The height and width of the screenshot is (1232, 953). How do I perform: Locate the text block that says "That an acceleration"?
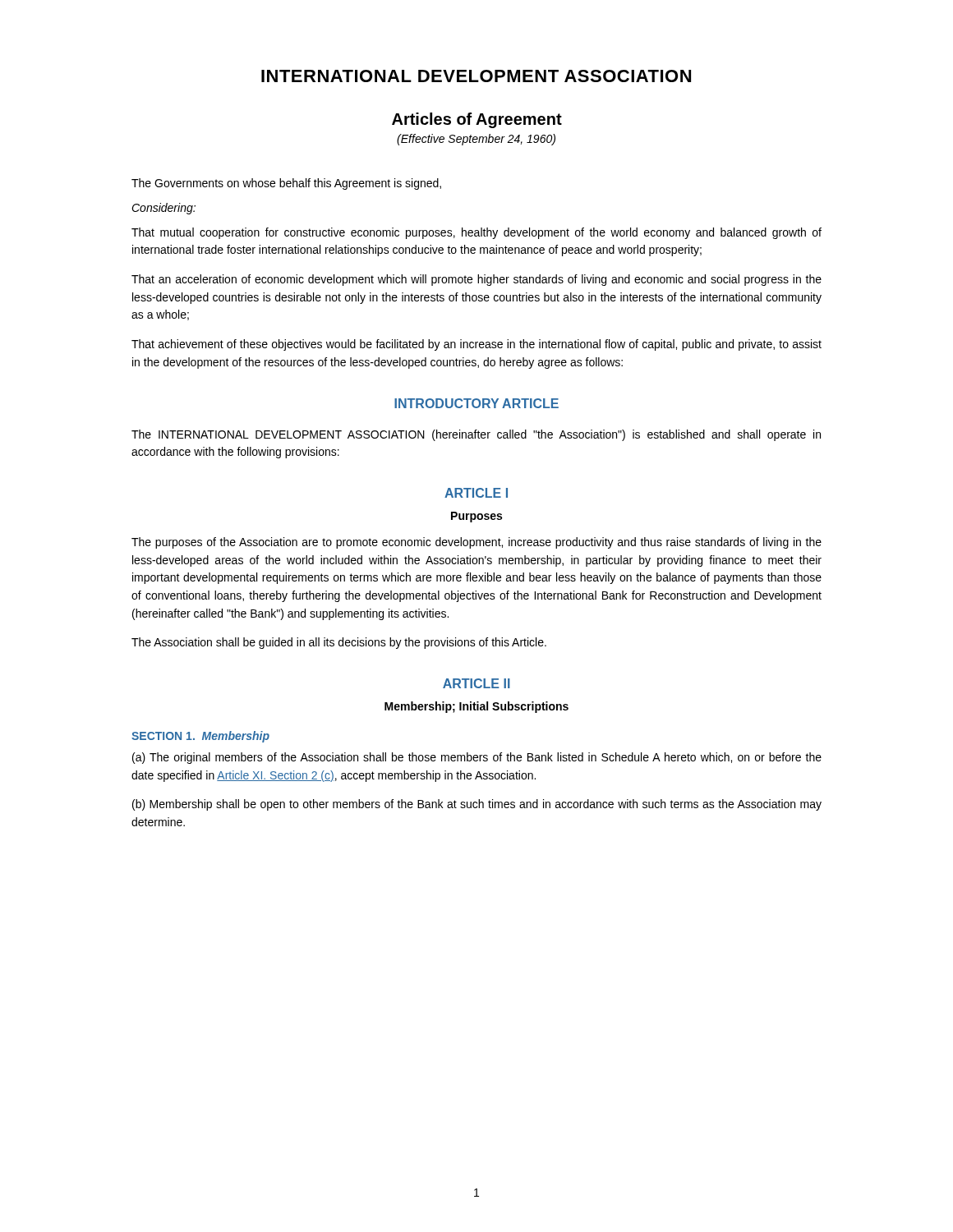[x=476, y=297]
